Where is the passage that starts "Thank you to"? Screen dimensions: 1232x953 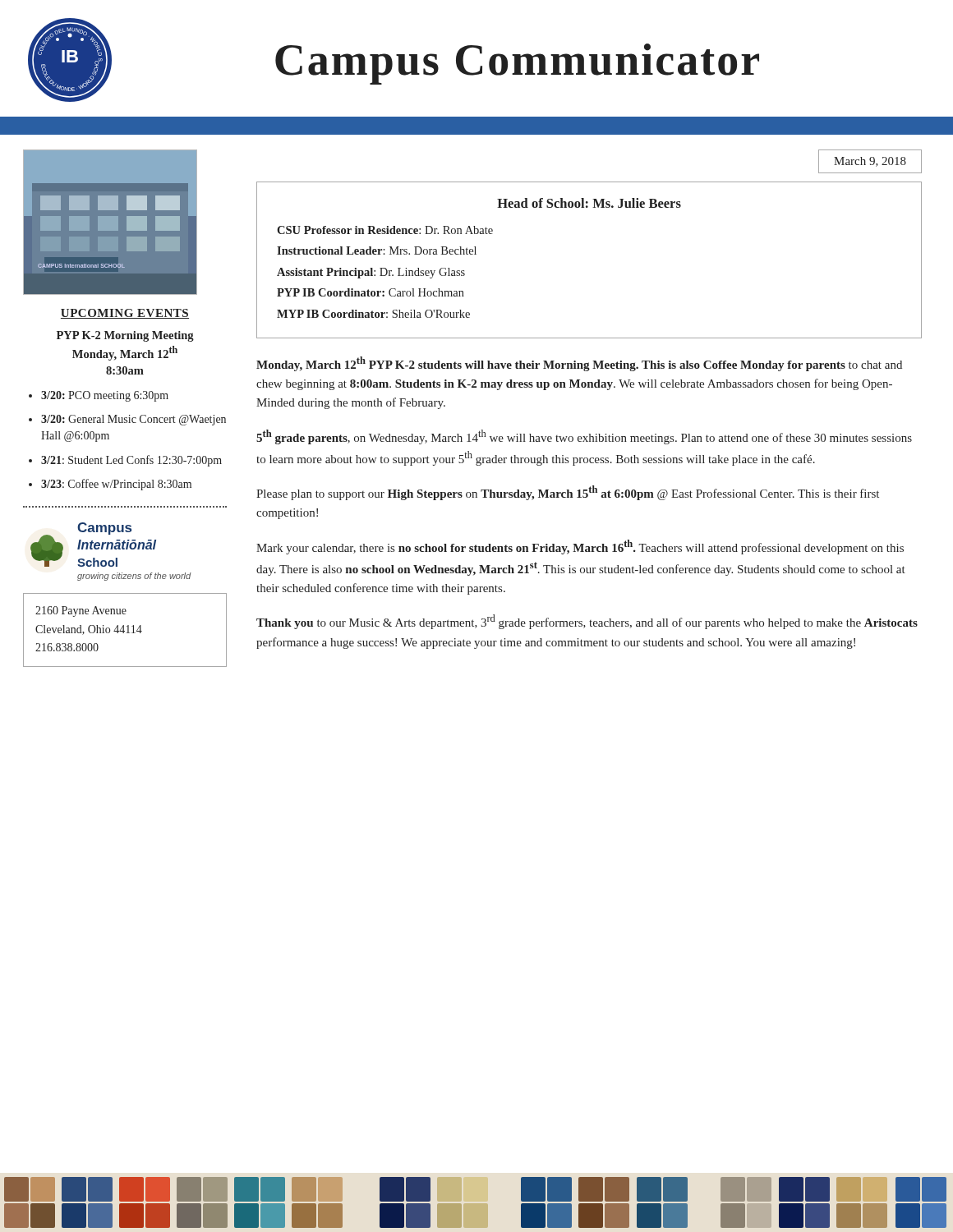tap(587, 631)
